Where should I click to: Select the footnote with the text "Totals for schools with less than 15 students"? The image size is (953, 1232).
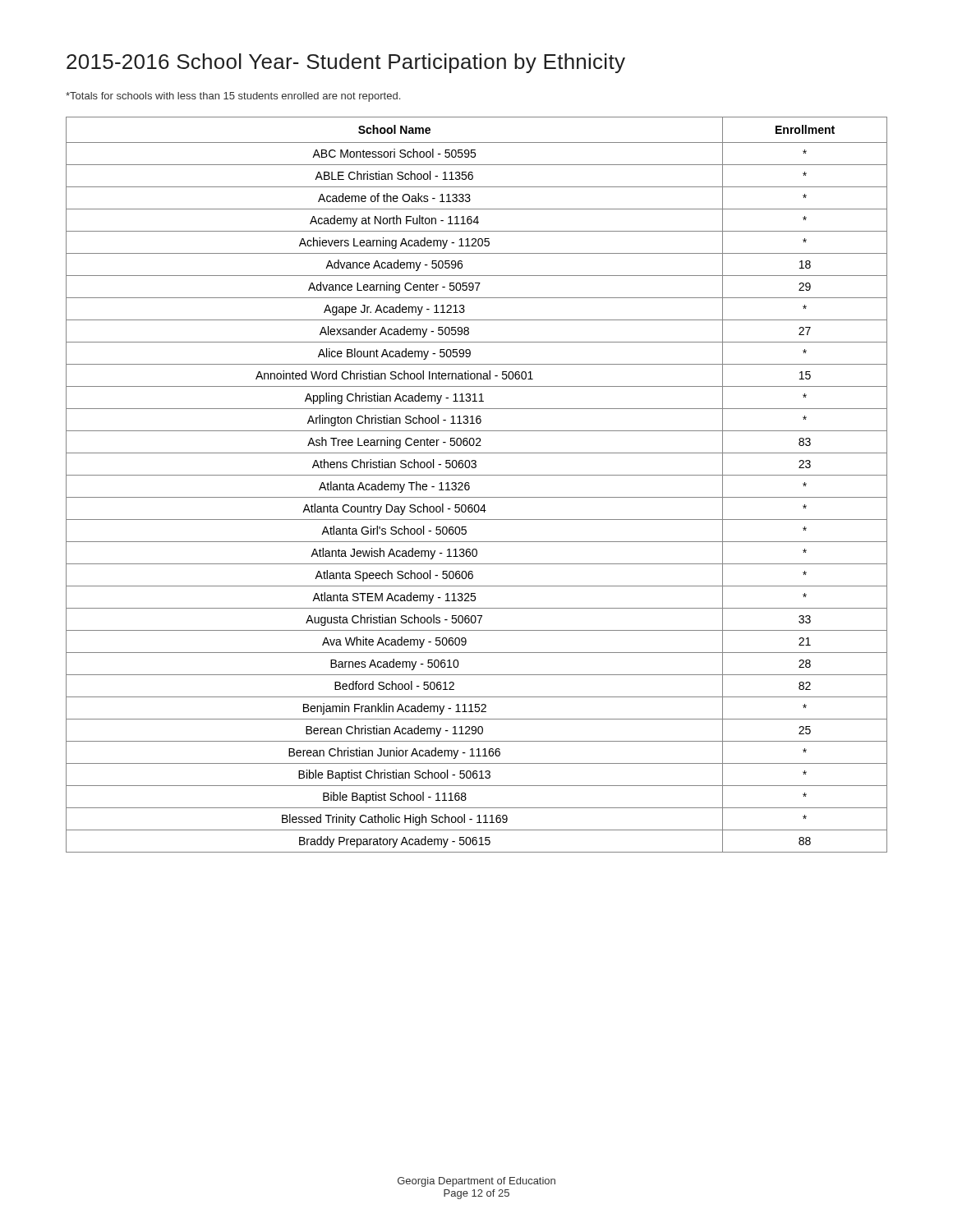[x=233, y=96]
